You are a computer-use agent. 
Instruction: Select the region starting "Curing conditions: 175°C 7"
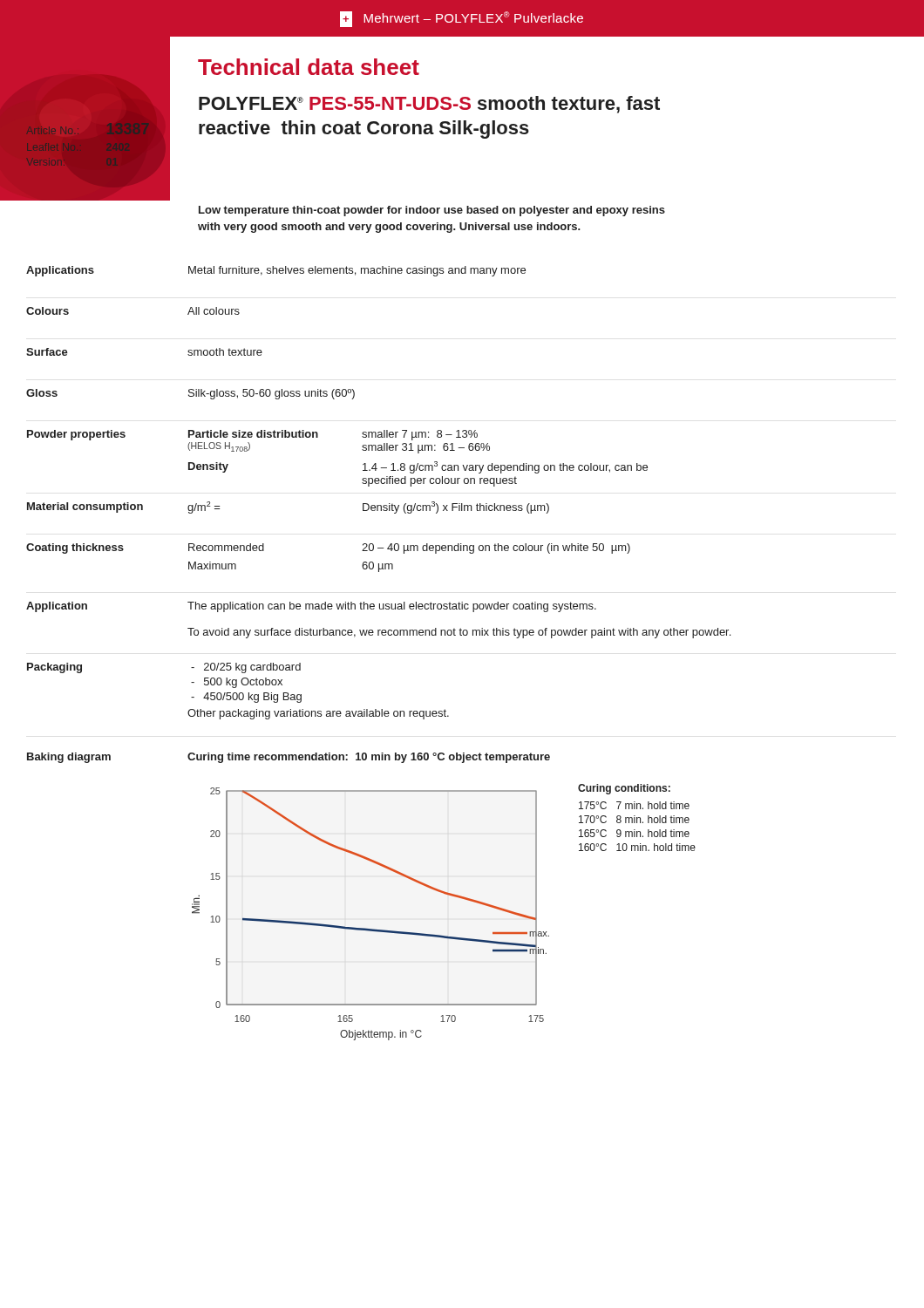[x=652, y=818]
